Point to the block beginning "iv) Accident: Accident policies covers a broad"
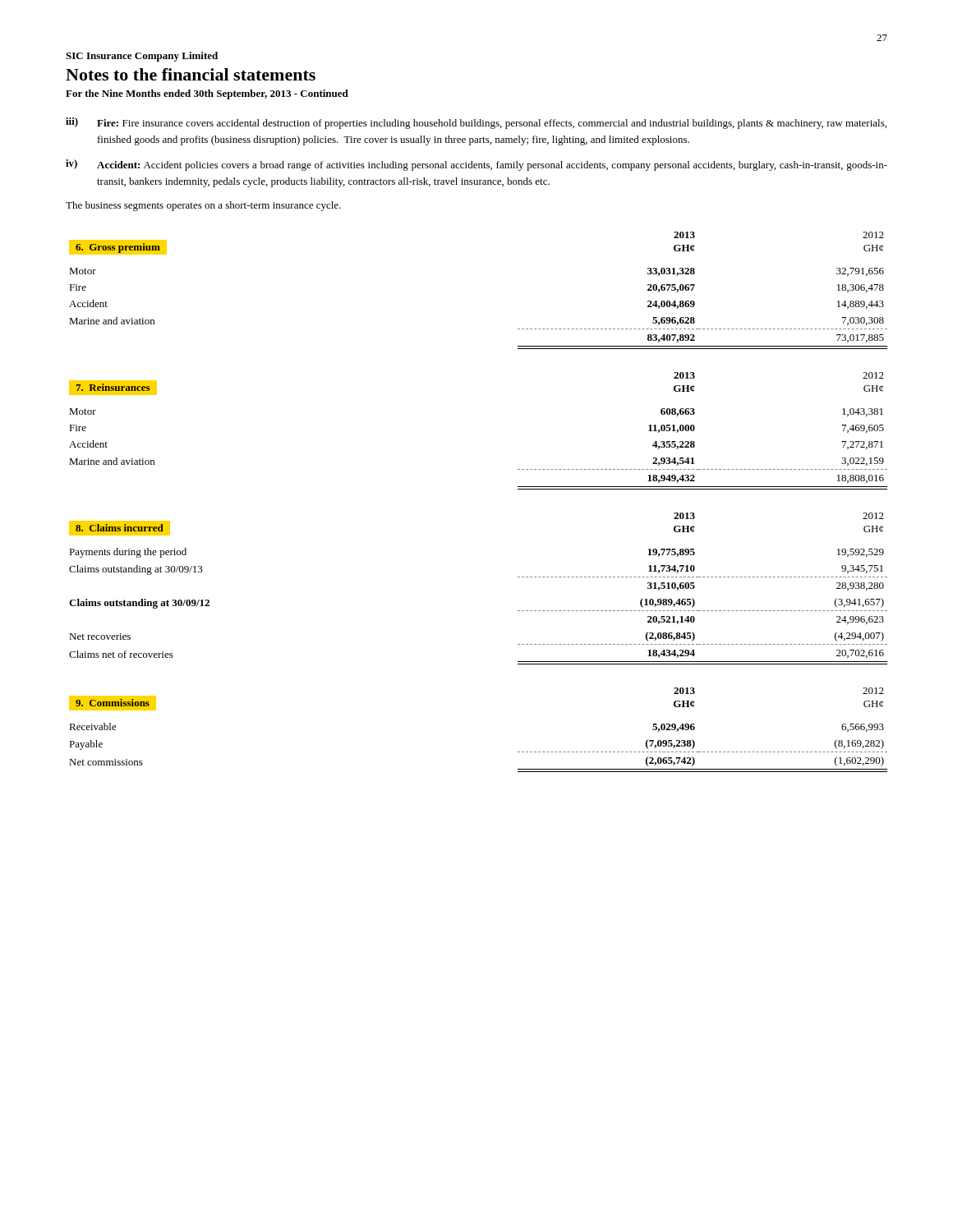 click(x=476, y=173)
